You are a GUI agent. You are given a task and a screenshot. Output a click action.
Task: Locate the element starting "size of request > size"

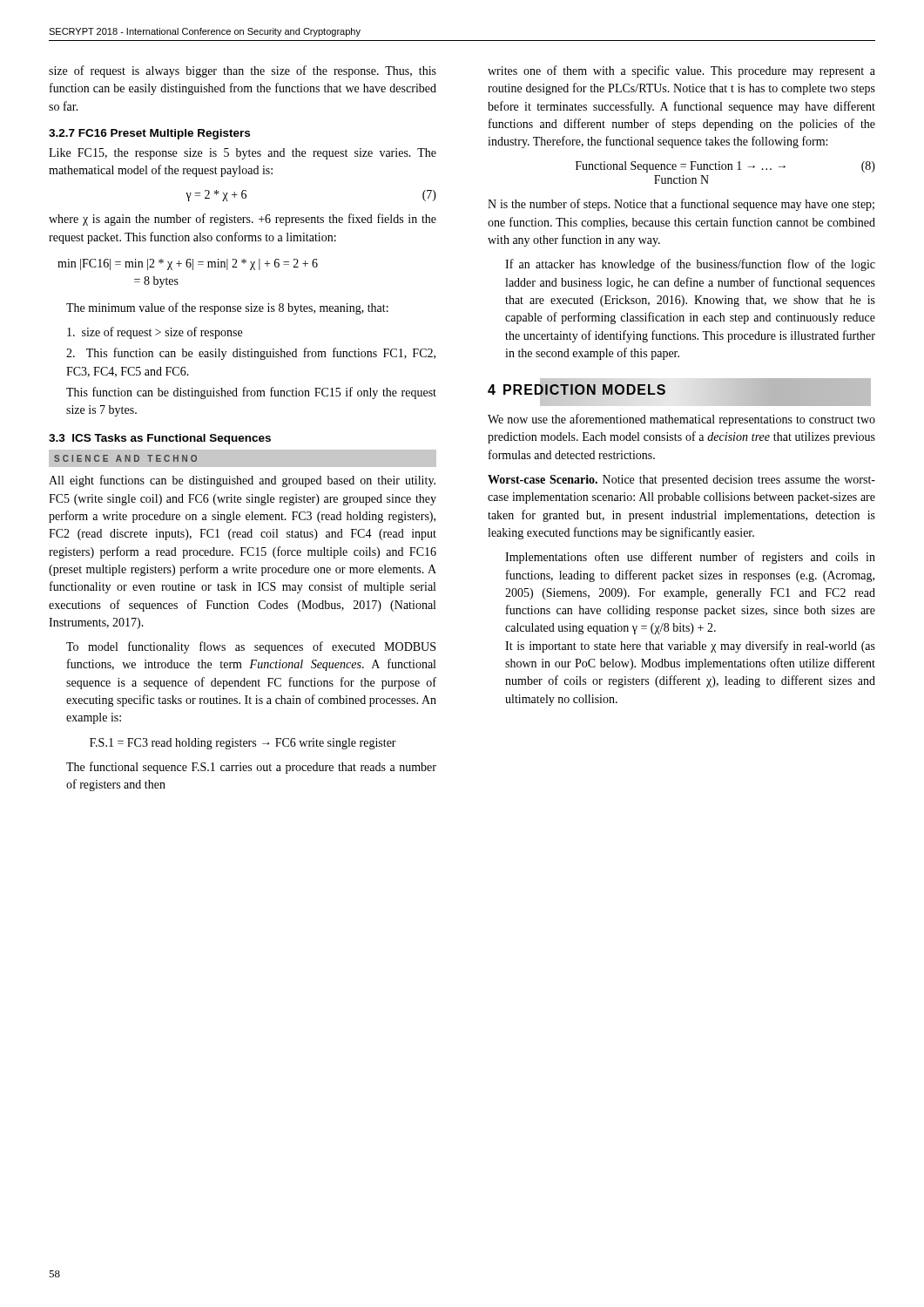[x=154, y=332]
